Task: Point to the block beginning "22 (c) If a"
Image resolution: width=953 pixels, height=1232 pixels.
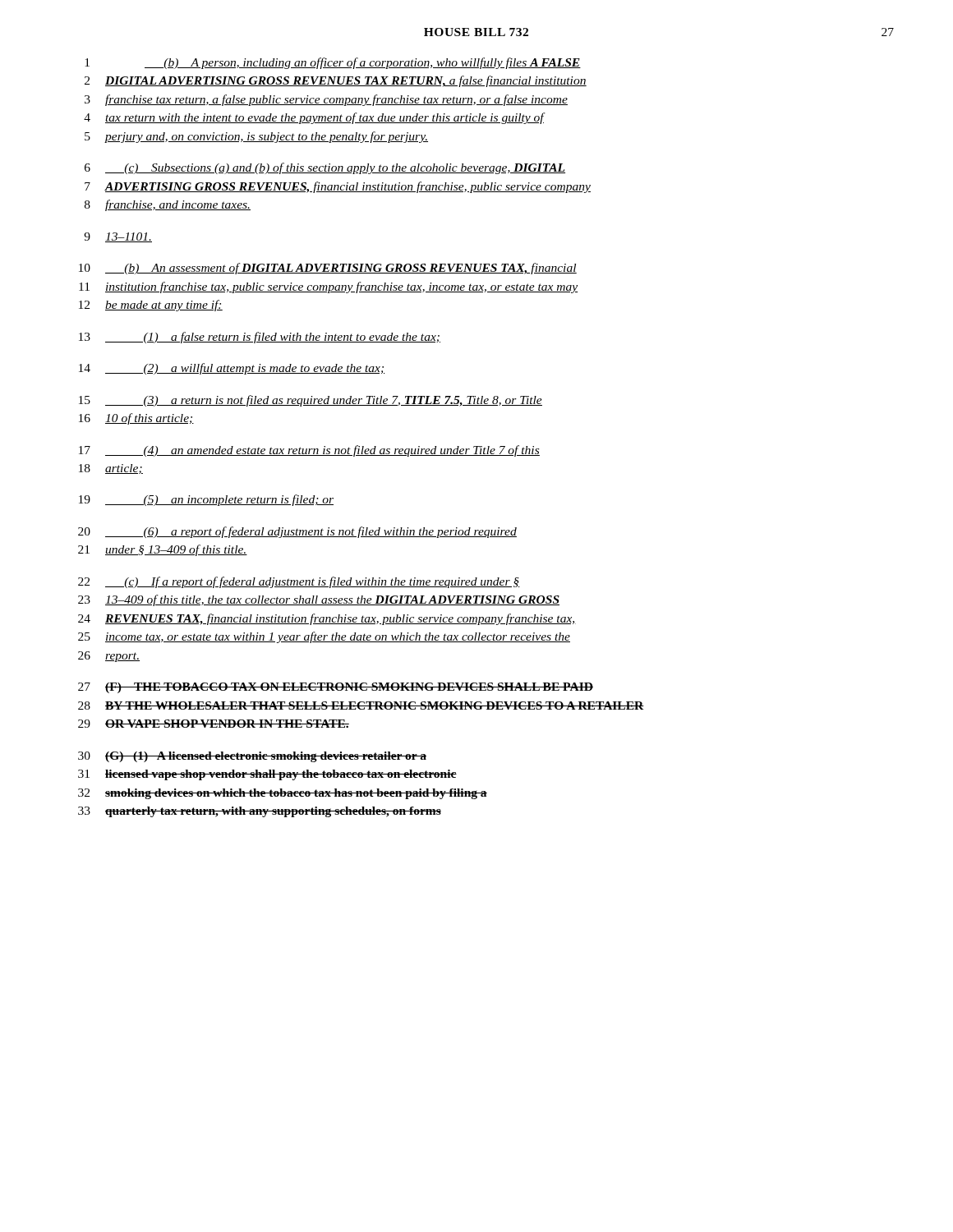Action: point(476,619)
